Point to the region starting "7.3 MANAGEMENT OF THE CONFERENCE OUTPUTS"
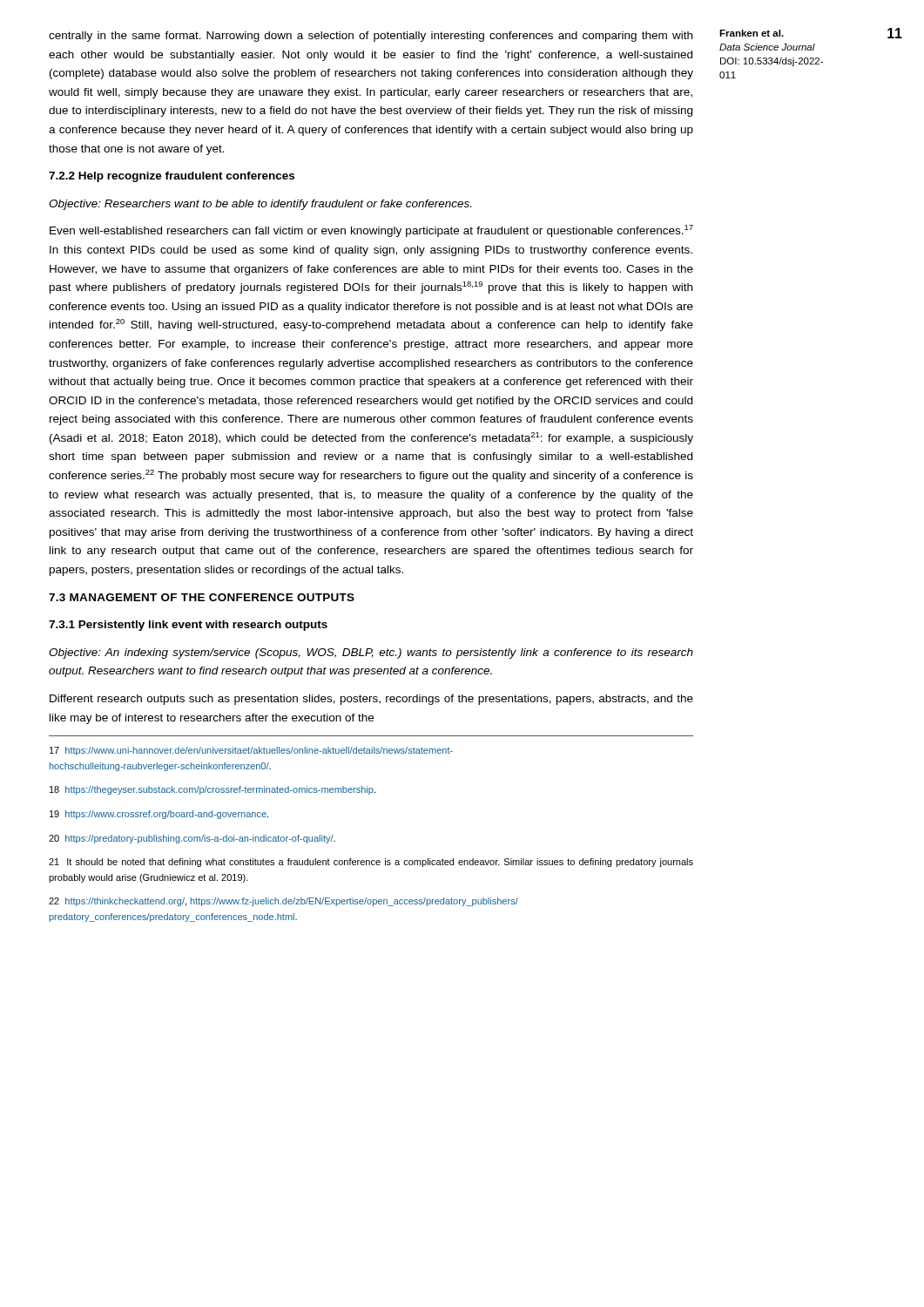The height and width of the screenshot is (1307, 924). point(202,597)
